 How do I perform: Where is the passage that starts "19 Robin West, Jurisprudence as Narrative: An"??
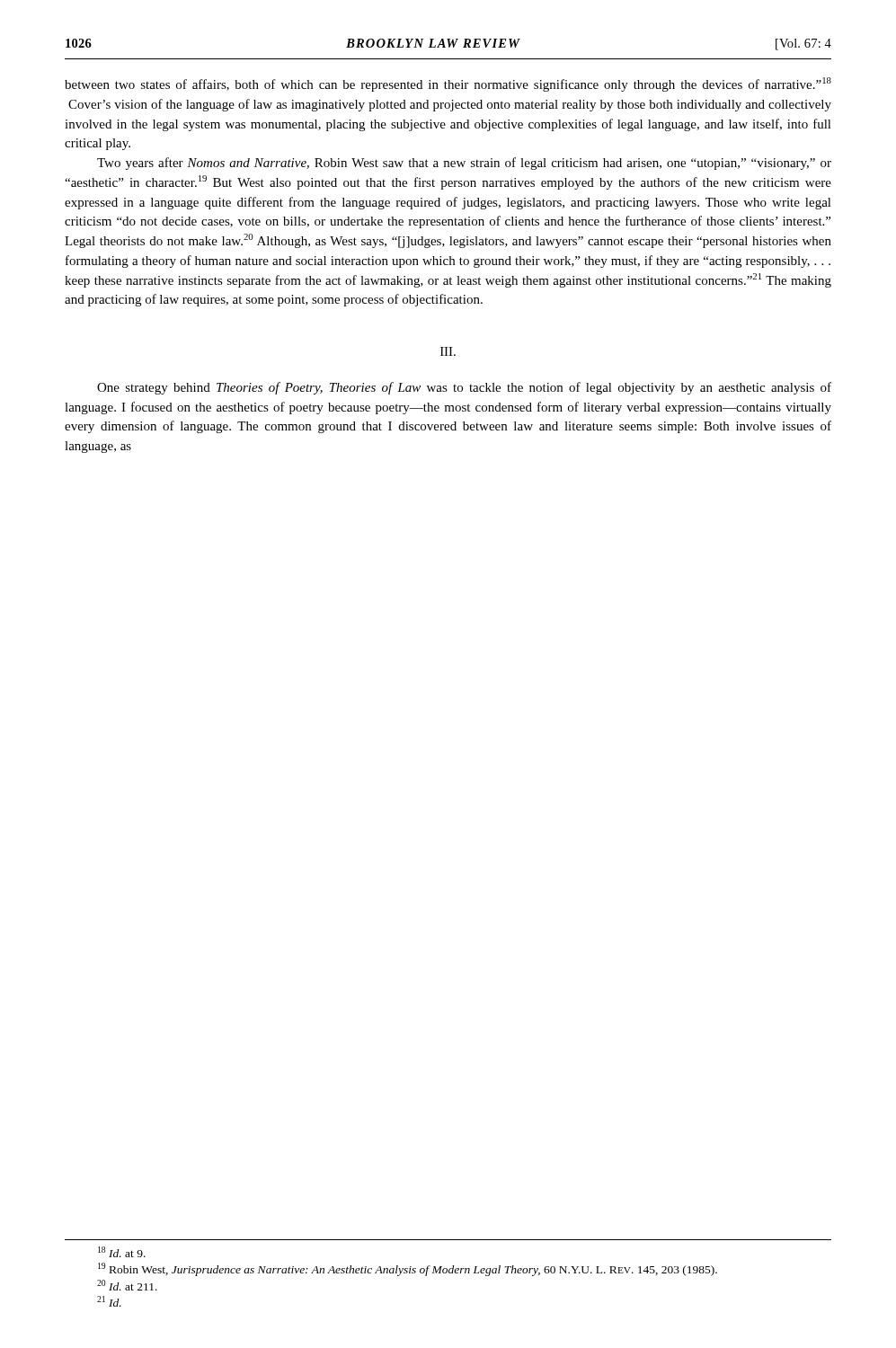[x=448, y=1270]
